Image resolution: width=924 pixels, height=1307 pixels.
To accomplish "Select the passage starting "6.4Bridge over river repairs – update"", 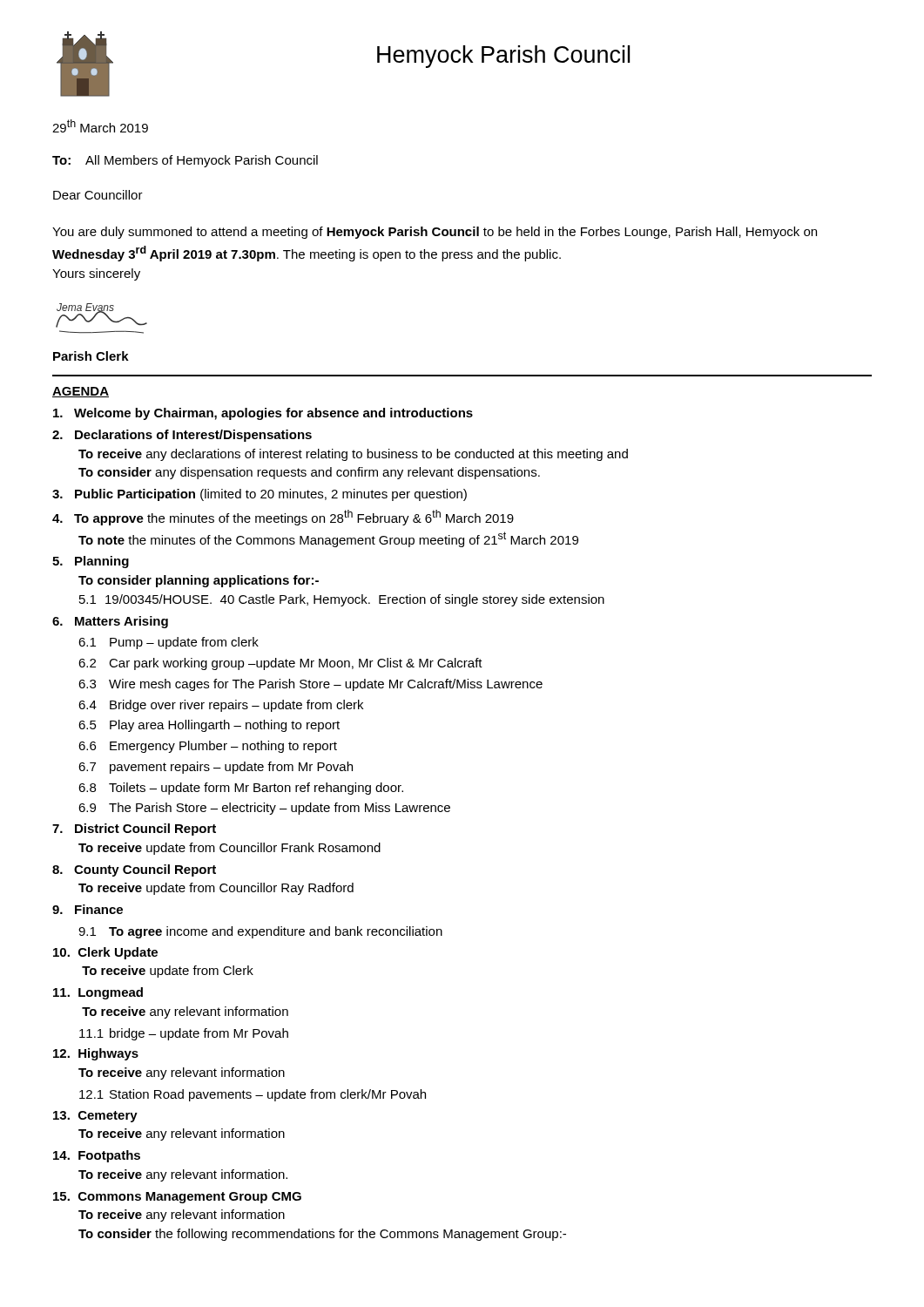I will (x=221, y=704).
